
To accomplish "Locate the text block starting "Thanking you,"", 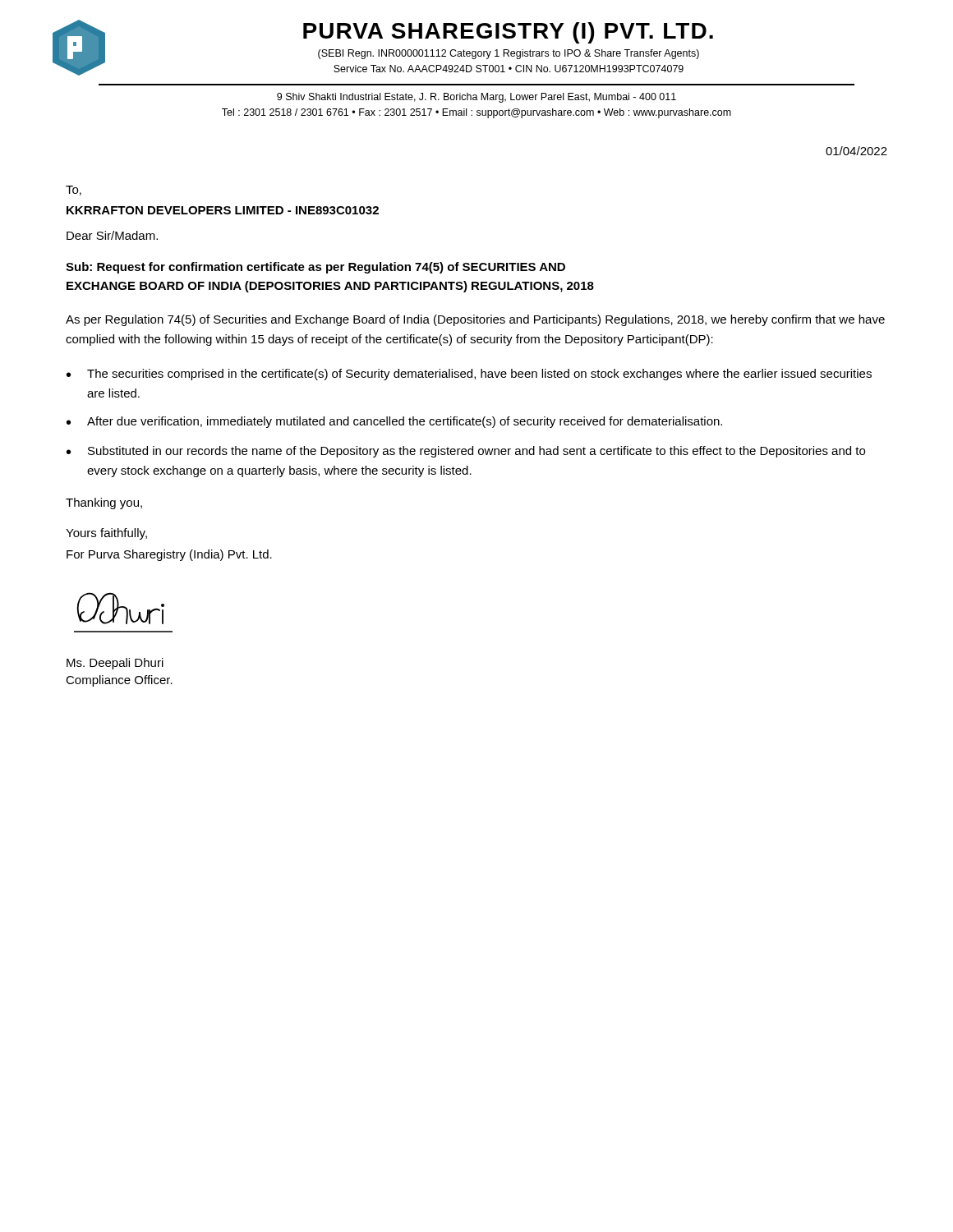I will point(104,502).
